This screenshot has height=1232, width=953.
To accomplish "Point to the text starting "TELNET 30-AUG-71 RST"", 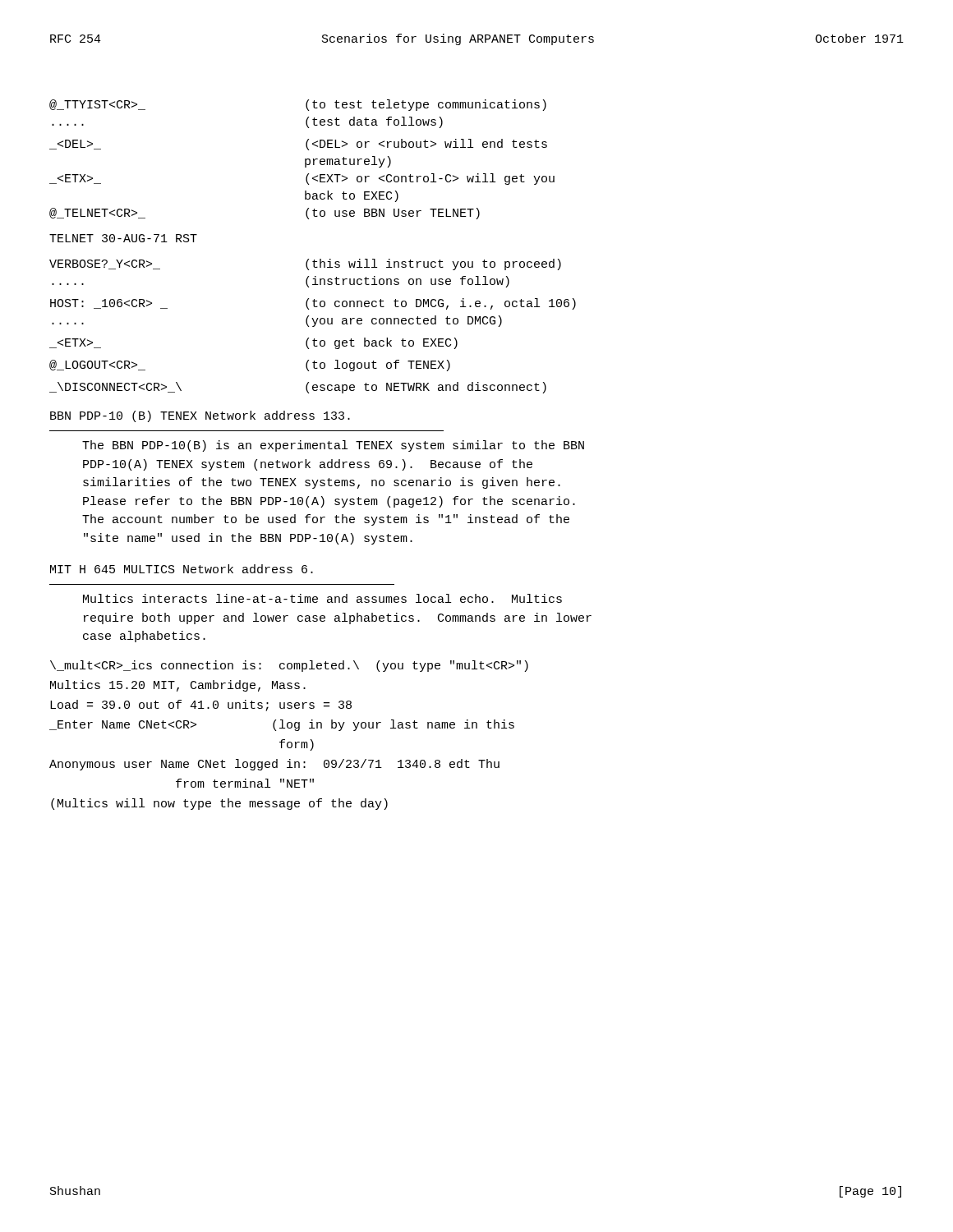I will (123, 239).
